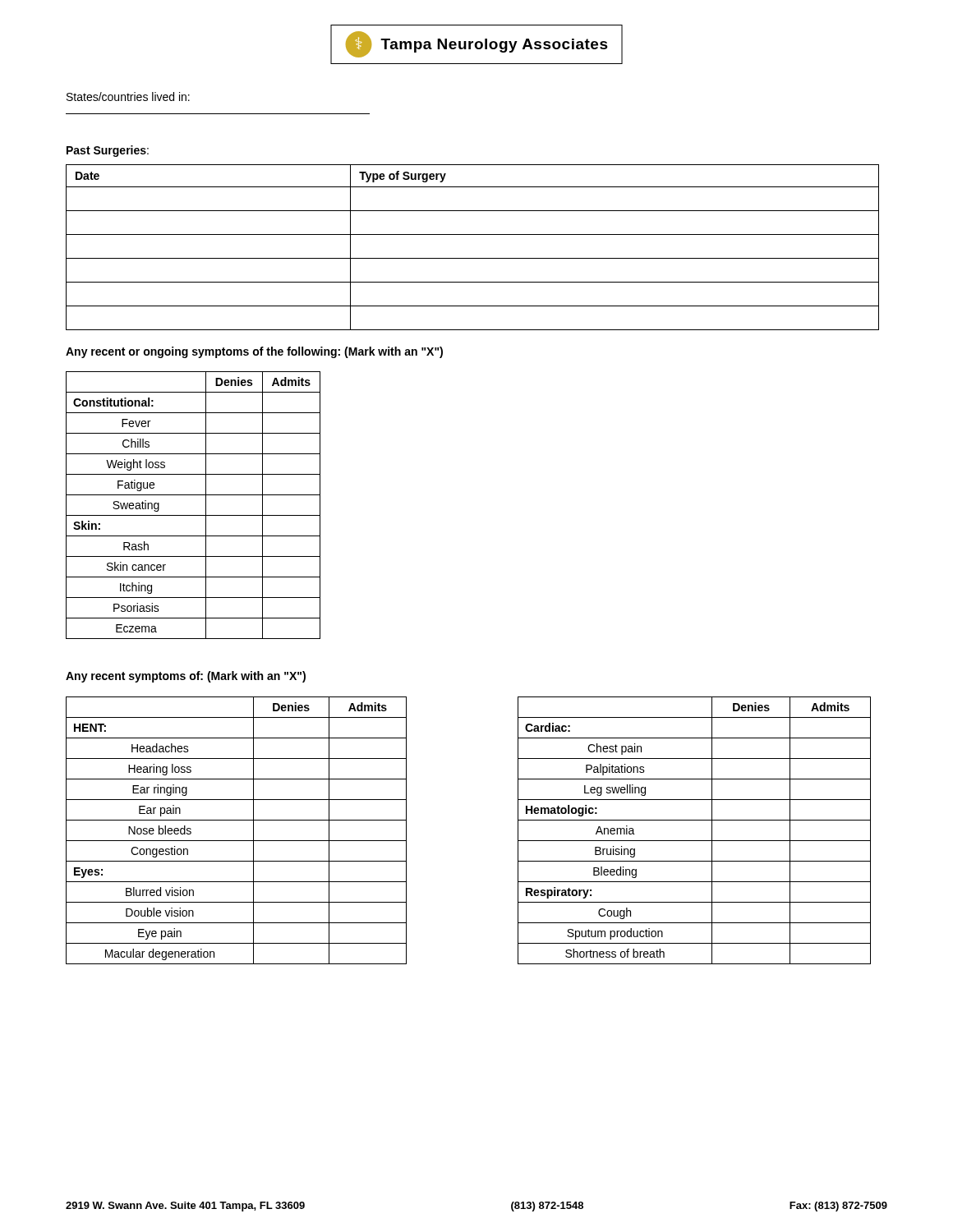Locate the table with the text "Ear ringing"
The image size is (953, 1232).
(x=236, y=830)
